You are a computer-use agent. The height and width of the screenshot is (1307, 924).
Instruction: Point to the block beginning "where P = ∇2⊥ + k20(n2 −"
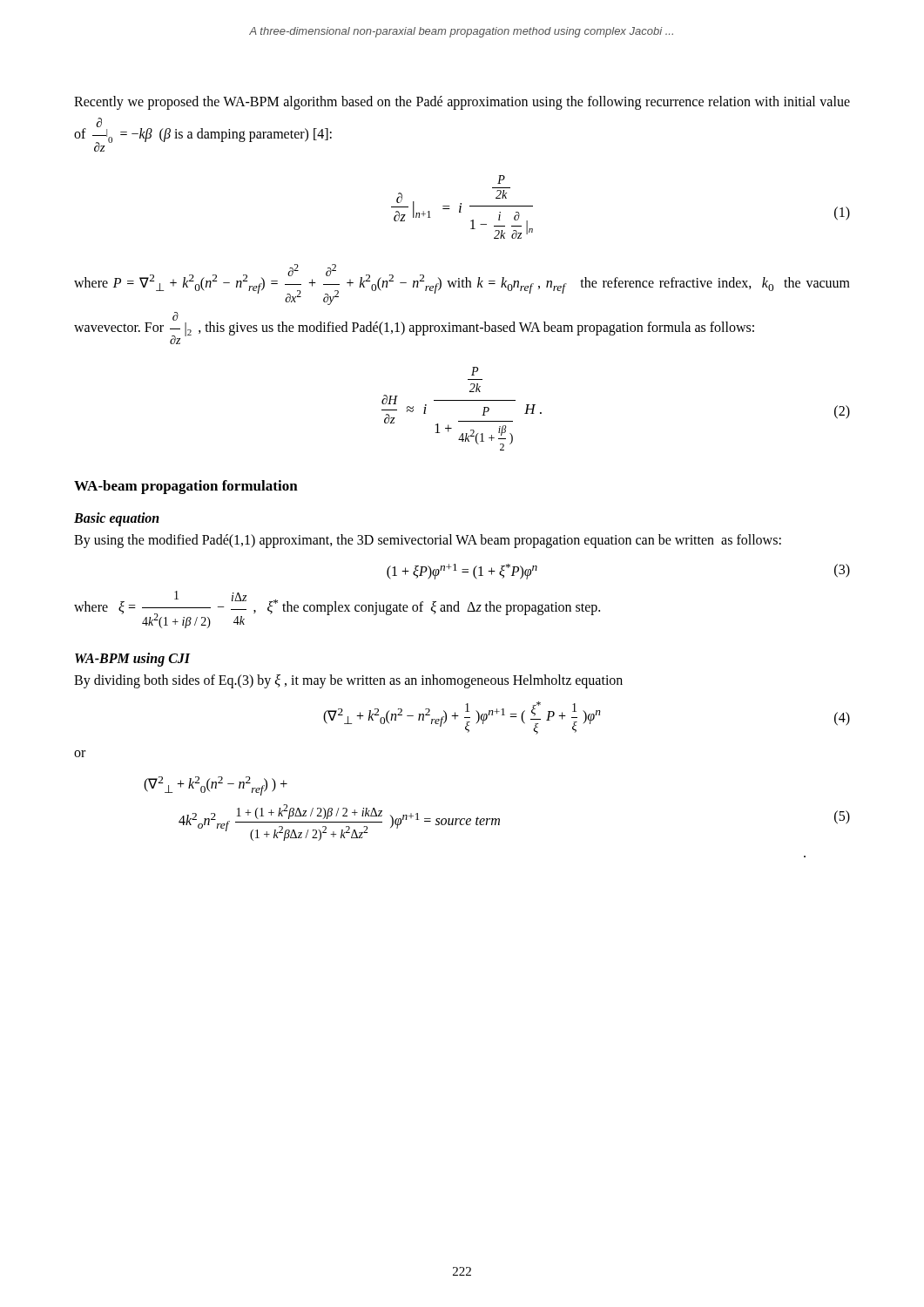point(462,305)
